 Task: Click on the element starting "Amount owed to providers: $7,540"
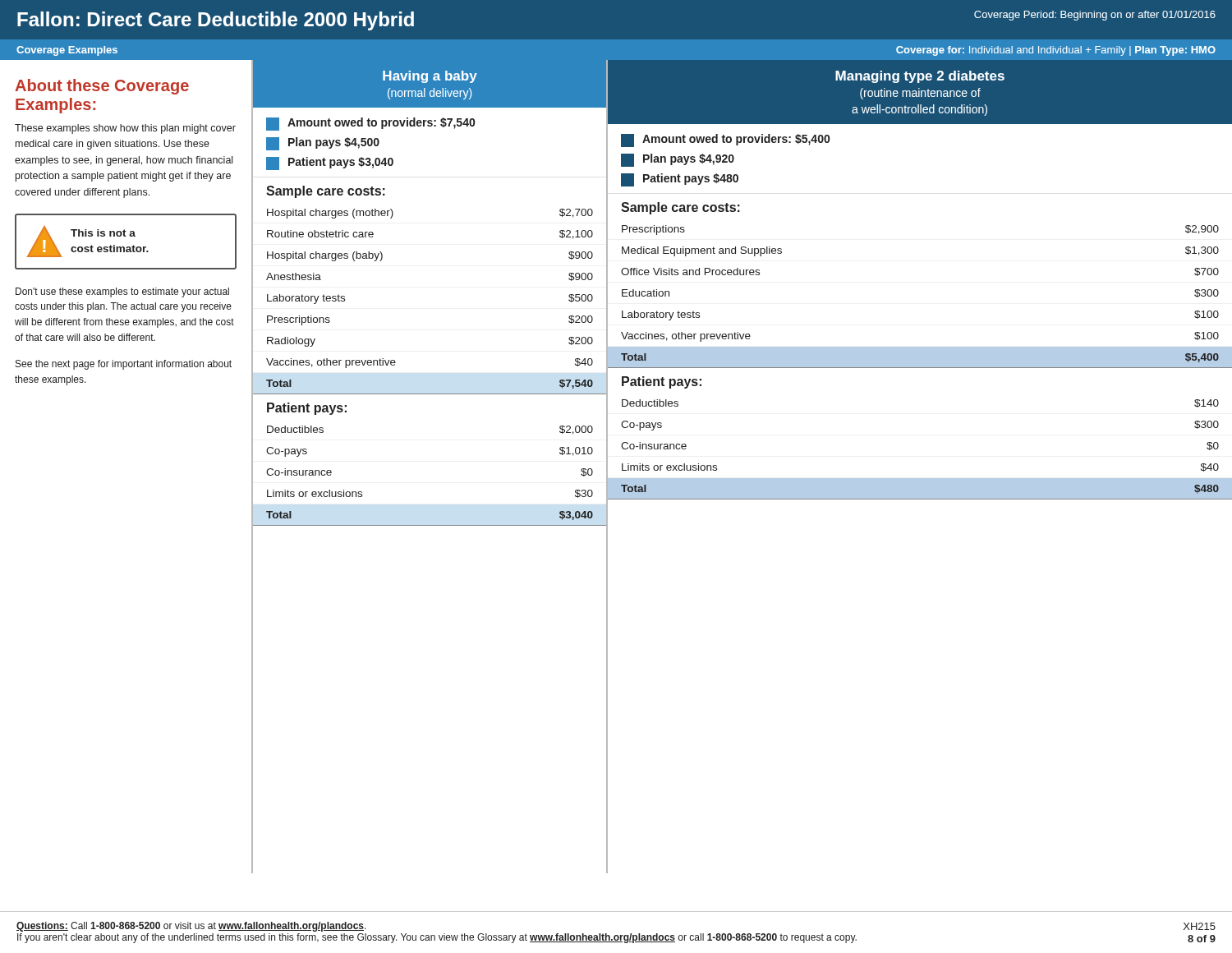click(371, 123)
